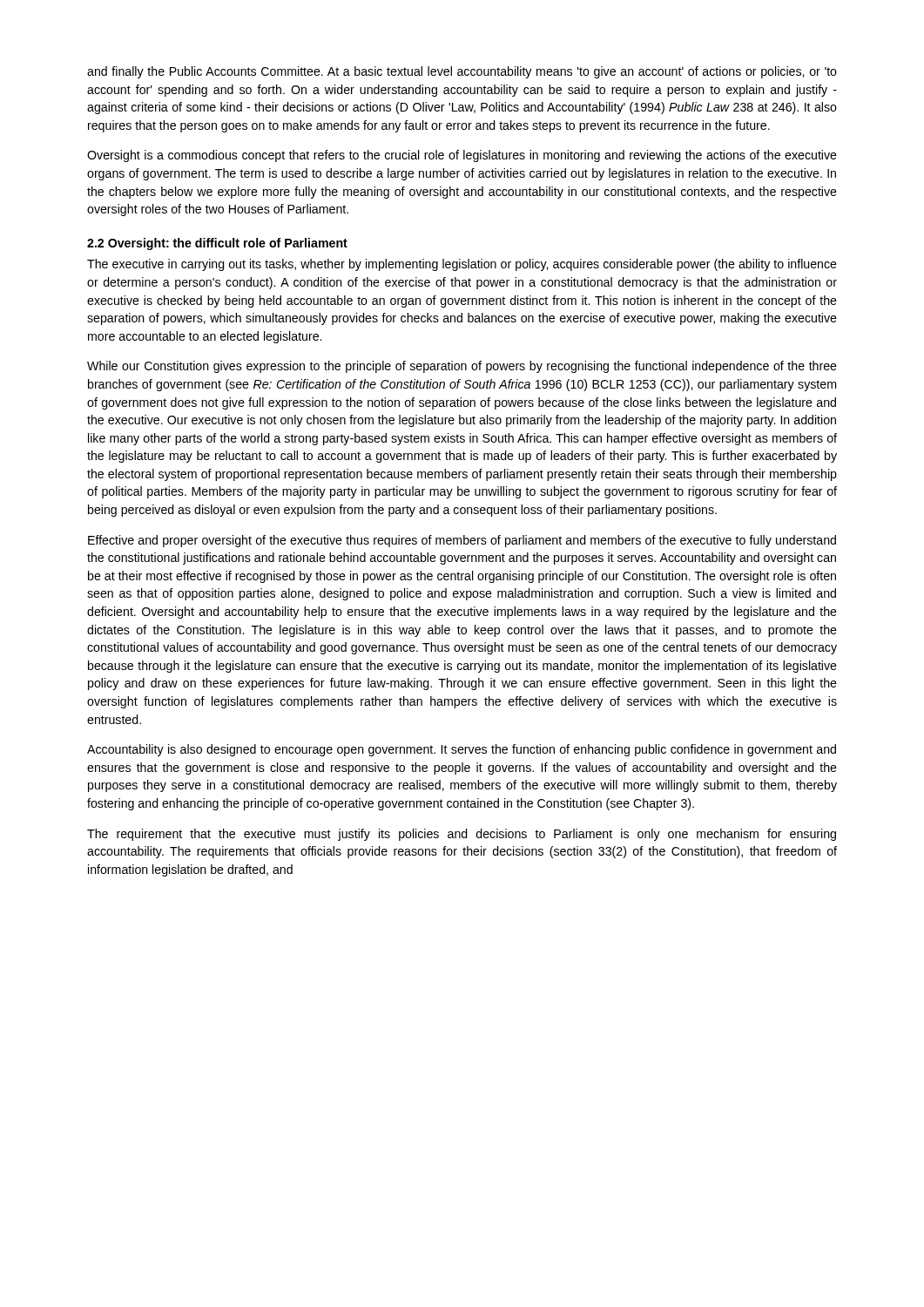
Task: Click on the text block that says "The requirement that the executive must justify its"
Action: coord(462,851)
